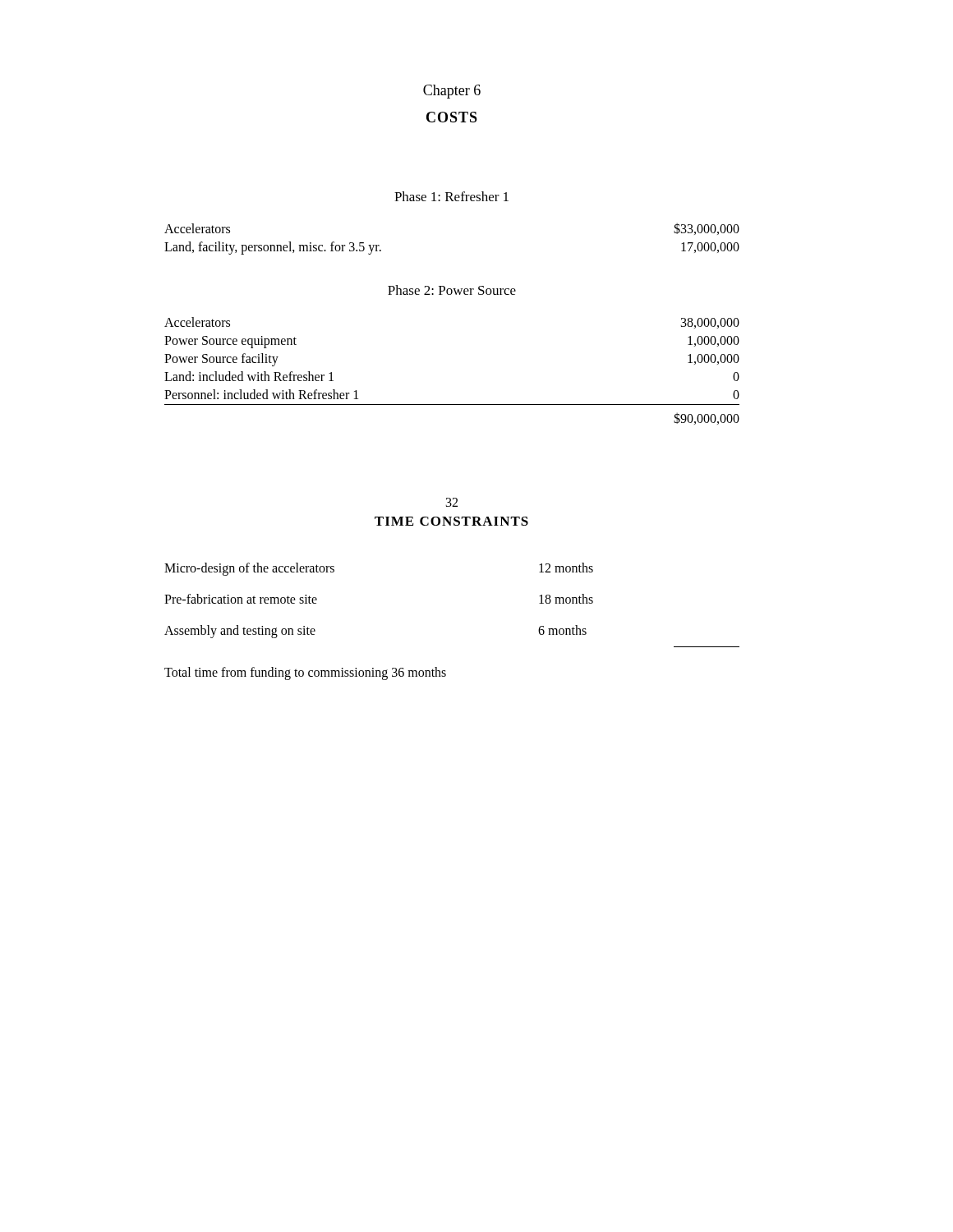Find the table that mentions "Power Source equipment"
The width and height of the screenshot is (953, 1232).
[452, 371]
